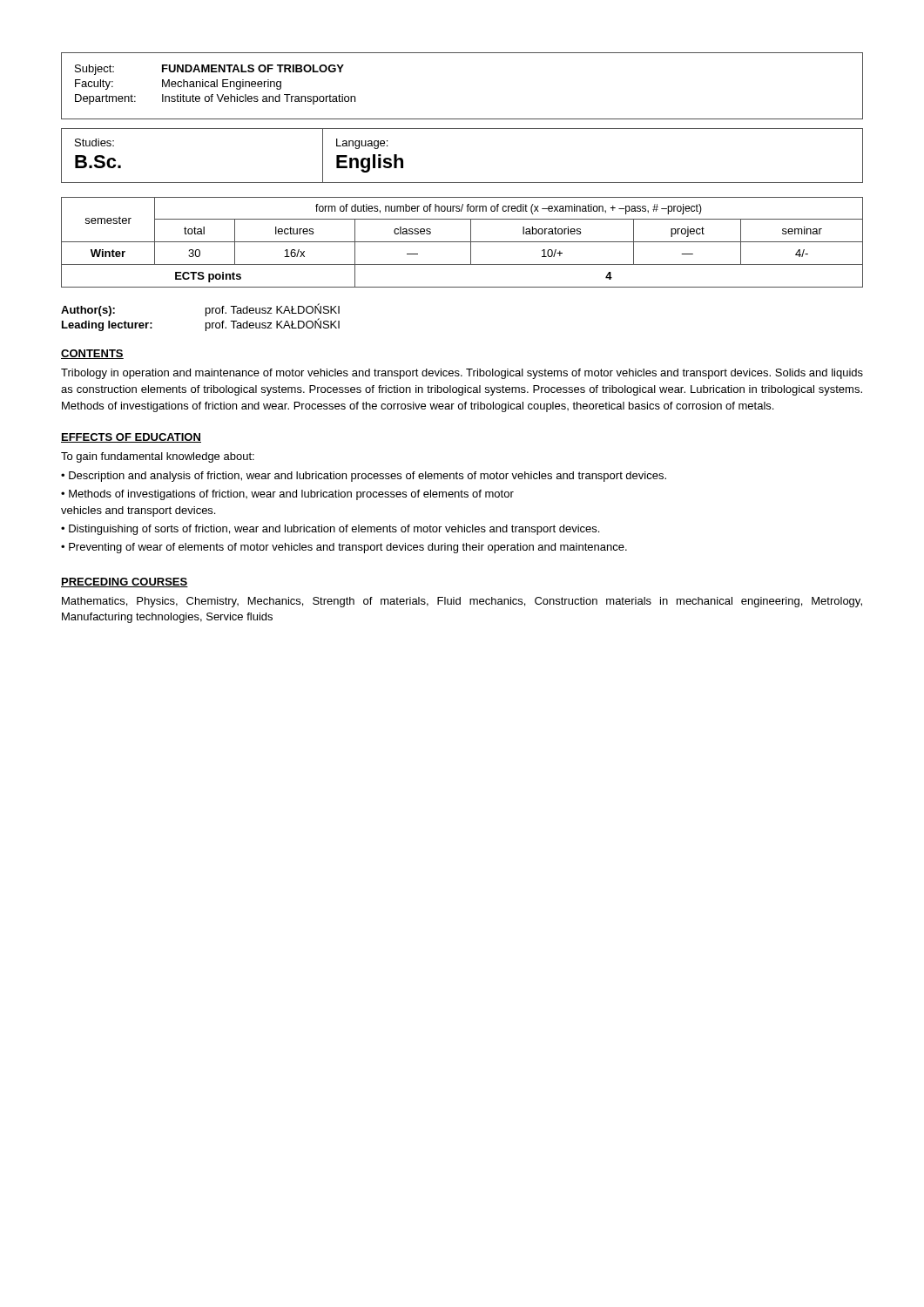Locate the block of text that opens with "• Methods of investigations of friction, wear and"
Screen dimensions: 1307x924
coord(287,502)
